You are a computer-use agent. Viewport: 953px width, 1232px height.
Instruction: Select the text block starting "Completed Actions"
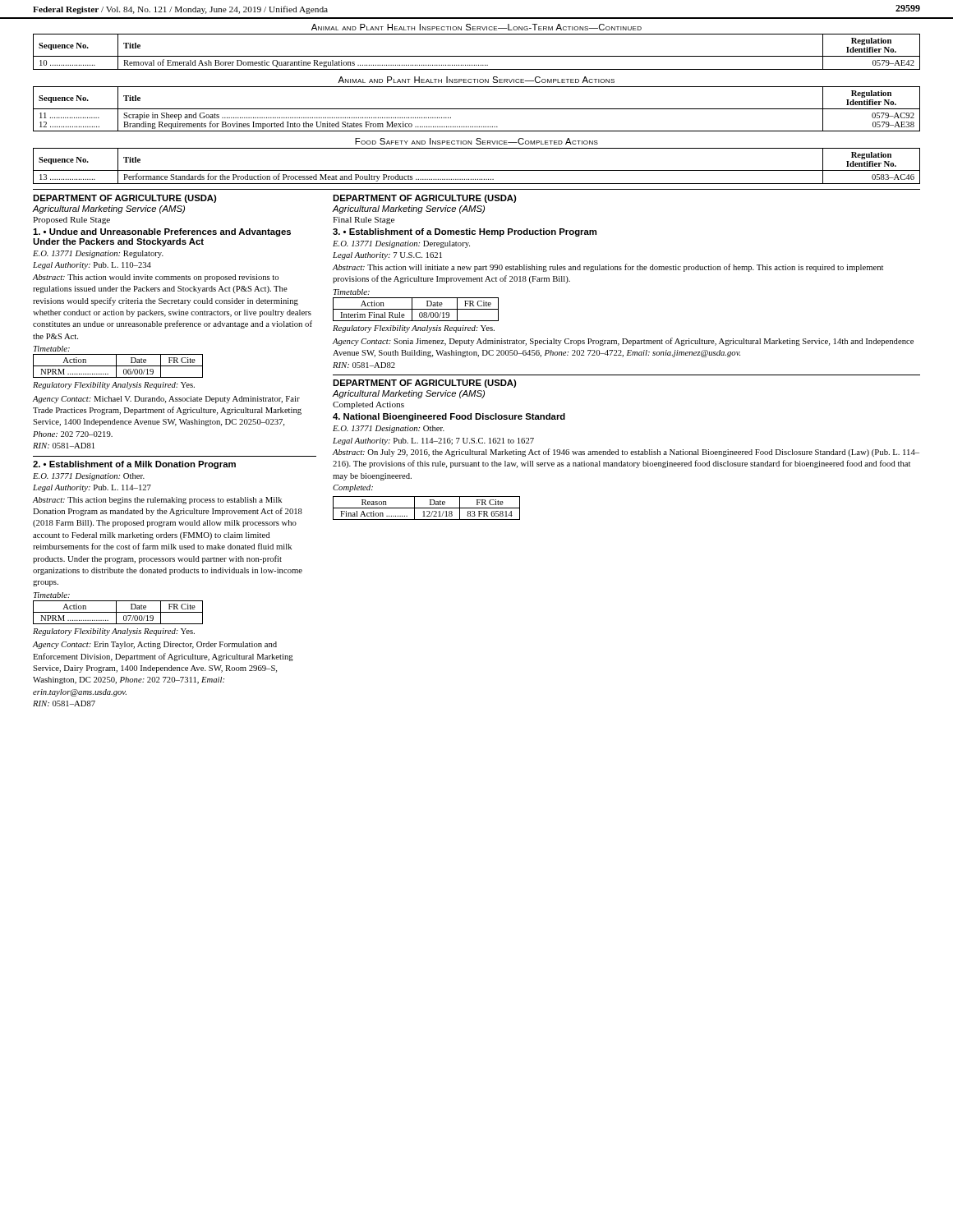pos(369,404)
